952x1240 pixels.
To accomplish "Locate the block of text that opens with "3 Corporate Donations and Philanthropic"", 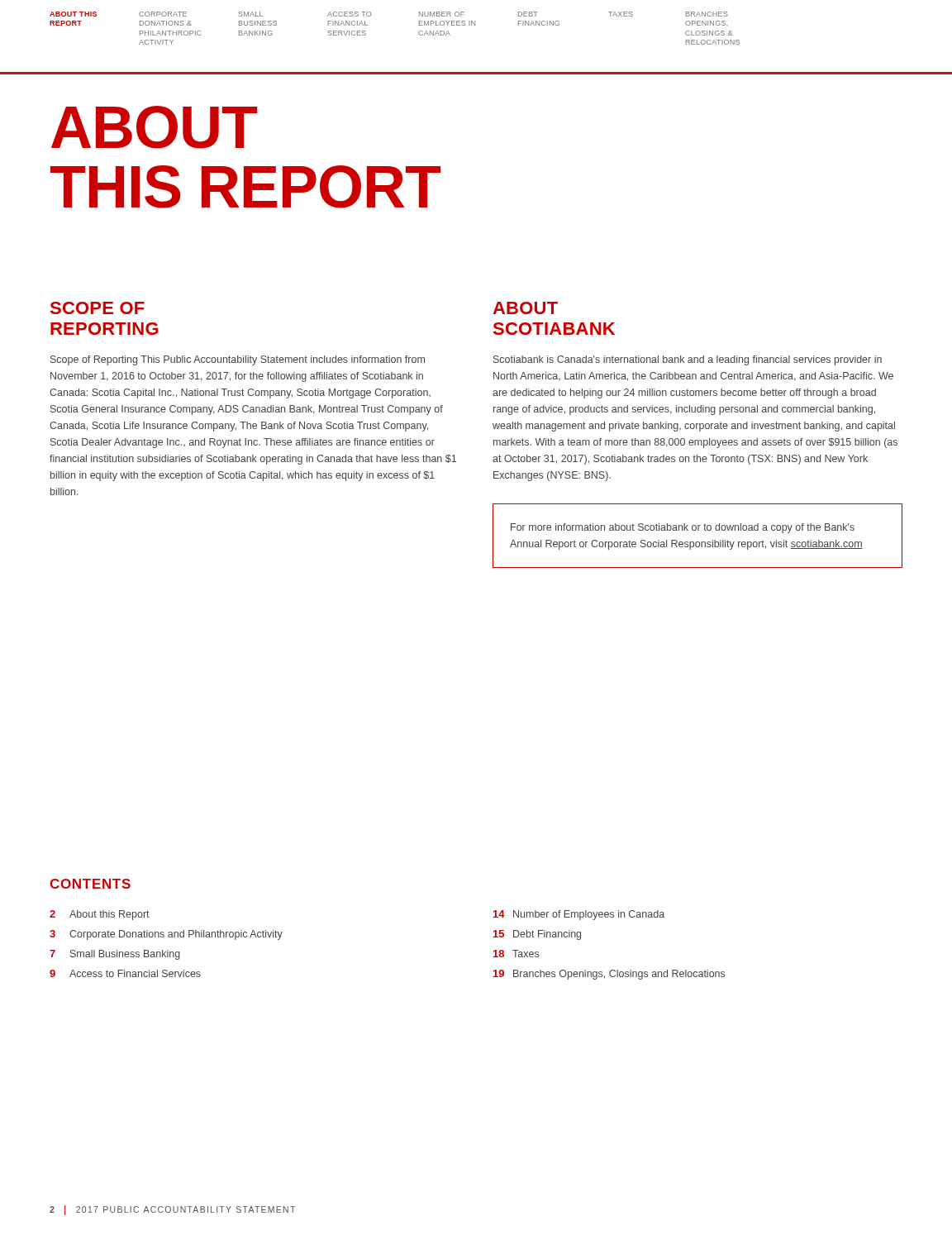I will tap(166, 934).
